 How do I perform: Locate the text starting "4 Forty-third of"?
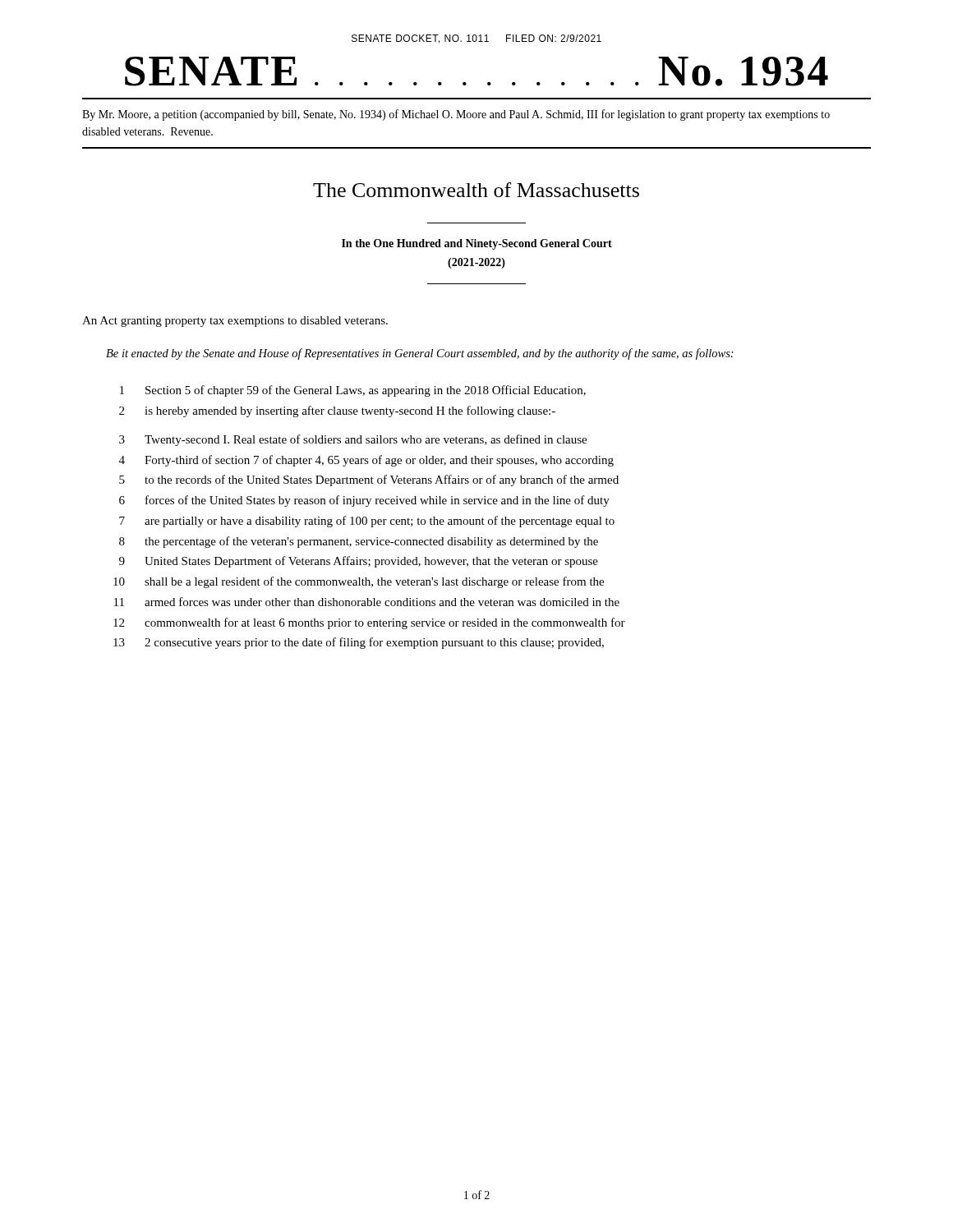tap(476, 460)
